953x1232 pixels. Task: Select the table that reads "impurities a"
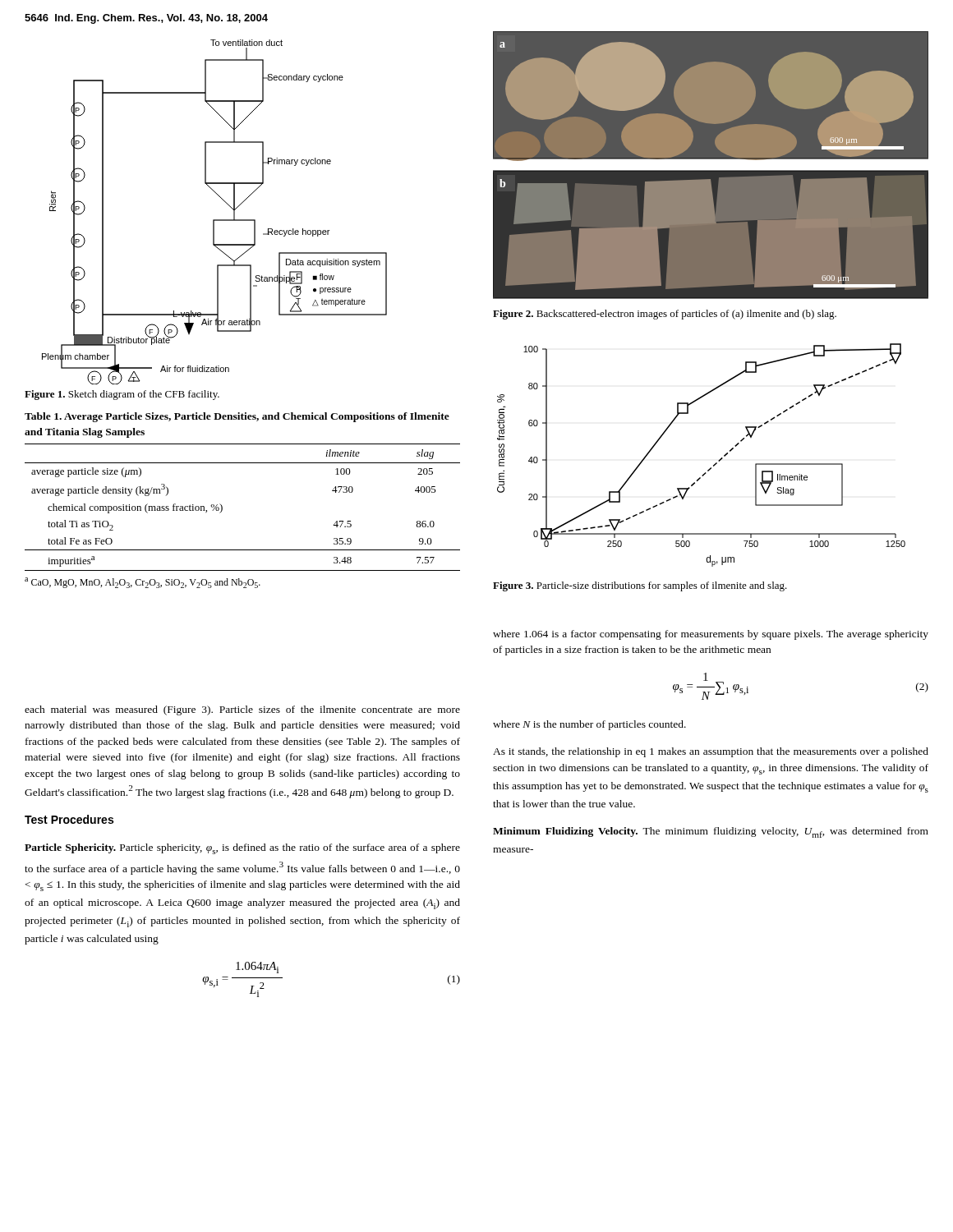coord(242,499)
